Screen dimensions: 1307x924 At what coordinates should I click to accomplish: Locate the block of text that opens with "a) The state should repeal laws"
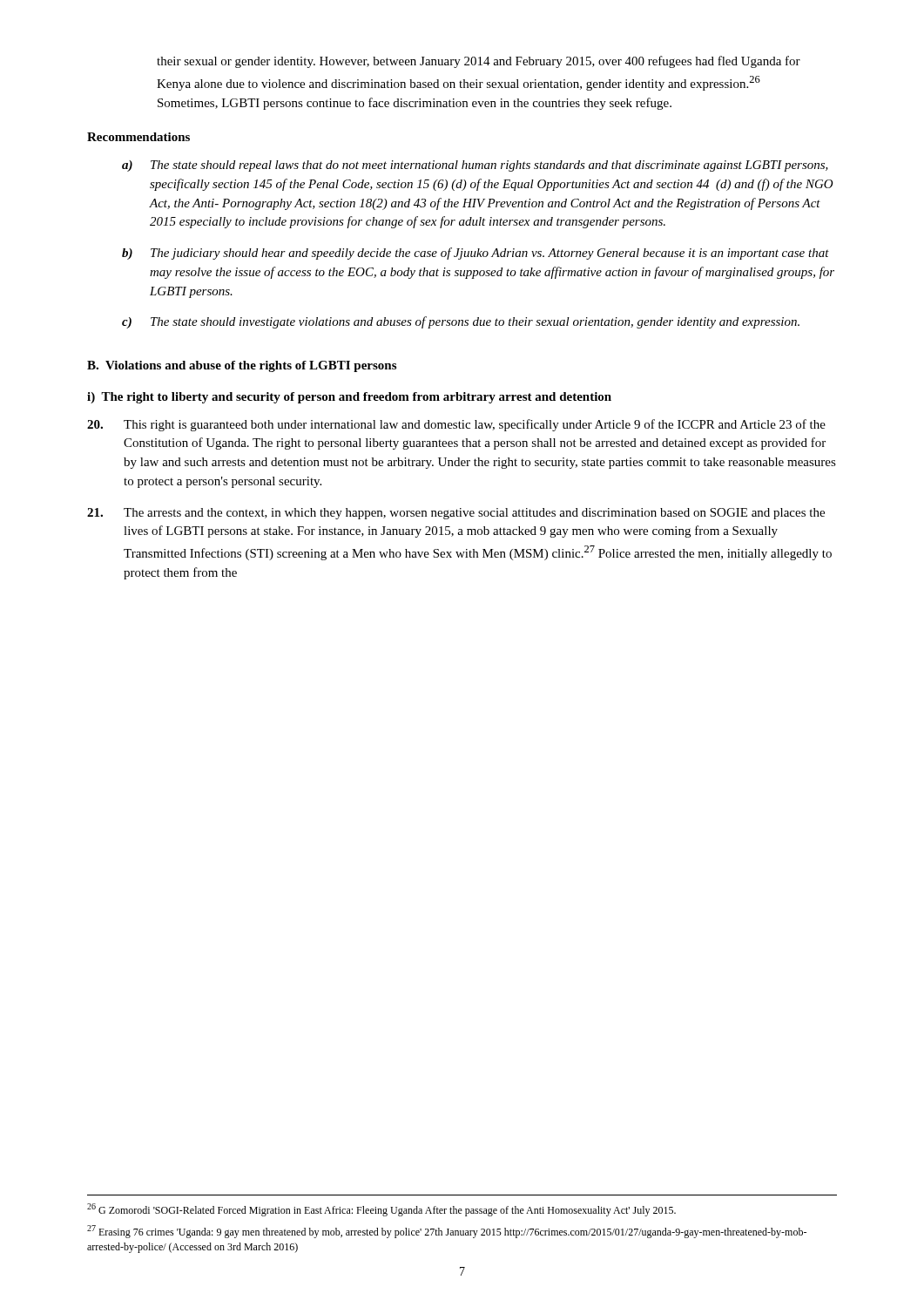pos(479,194)
